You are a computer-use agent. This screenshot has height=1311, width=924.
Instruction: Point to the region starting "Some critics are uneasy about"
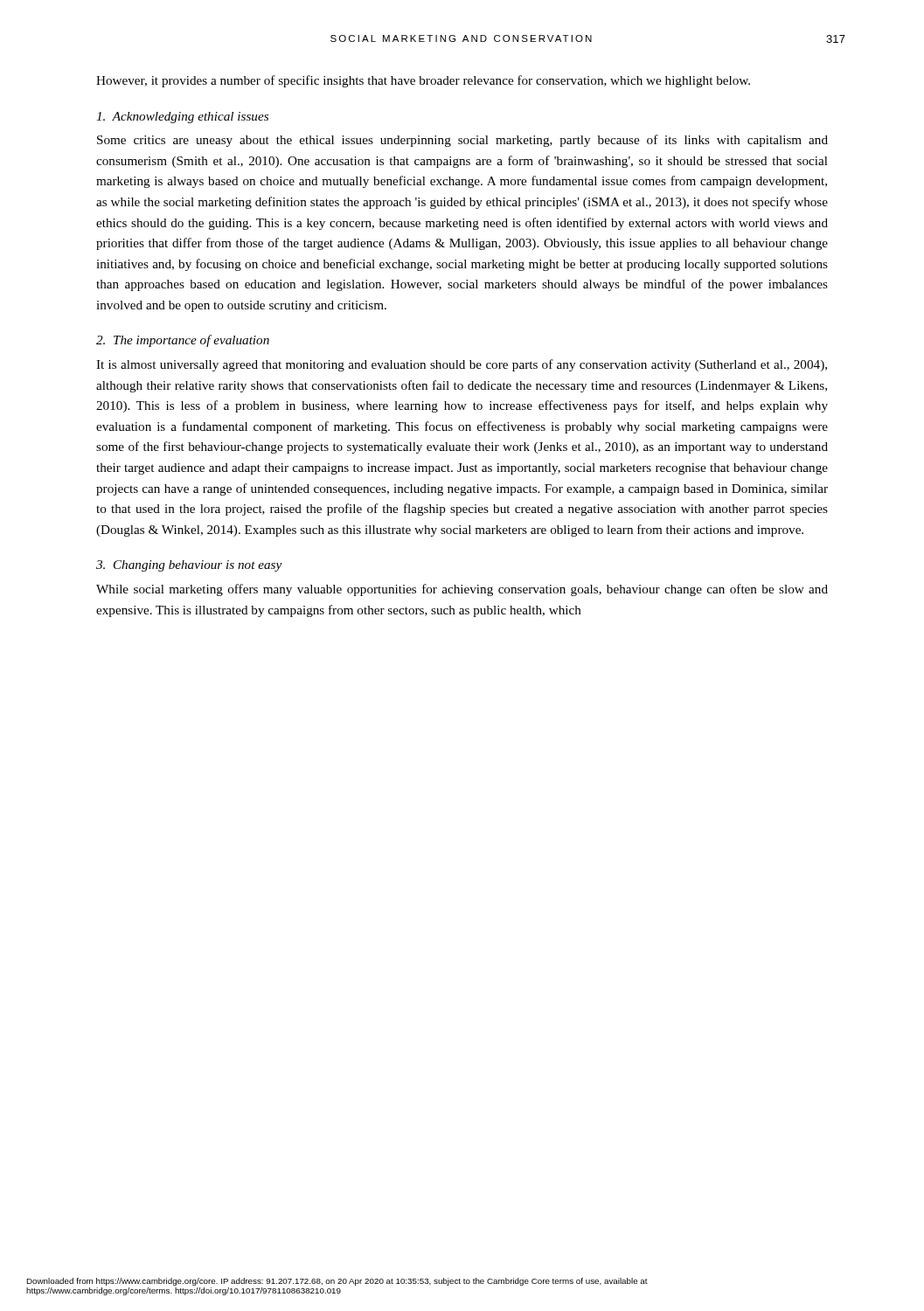point(462,222)
